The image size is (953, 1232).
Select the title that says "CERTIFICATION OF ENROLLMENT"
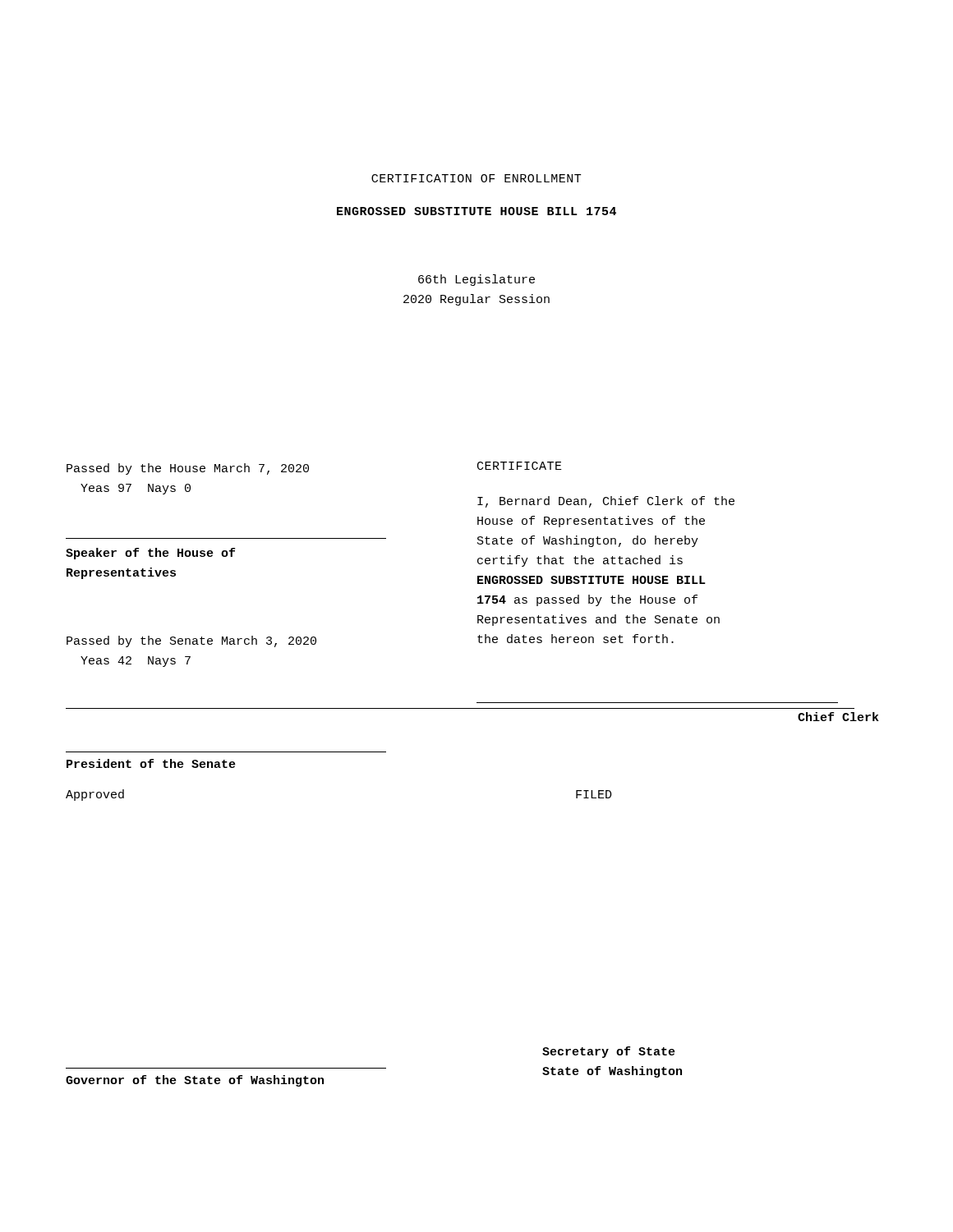pos(476,179)
